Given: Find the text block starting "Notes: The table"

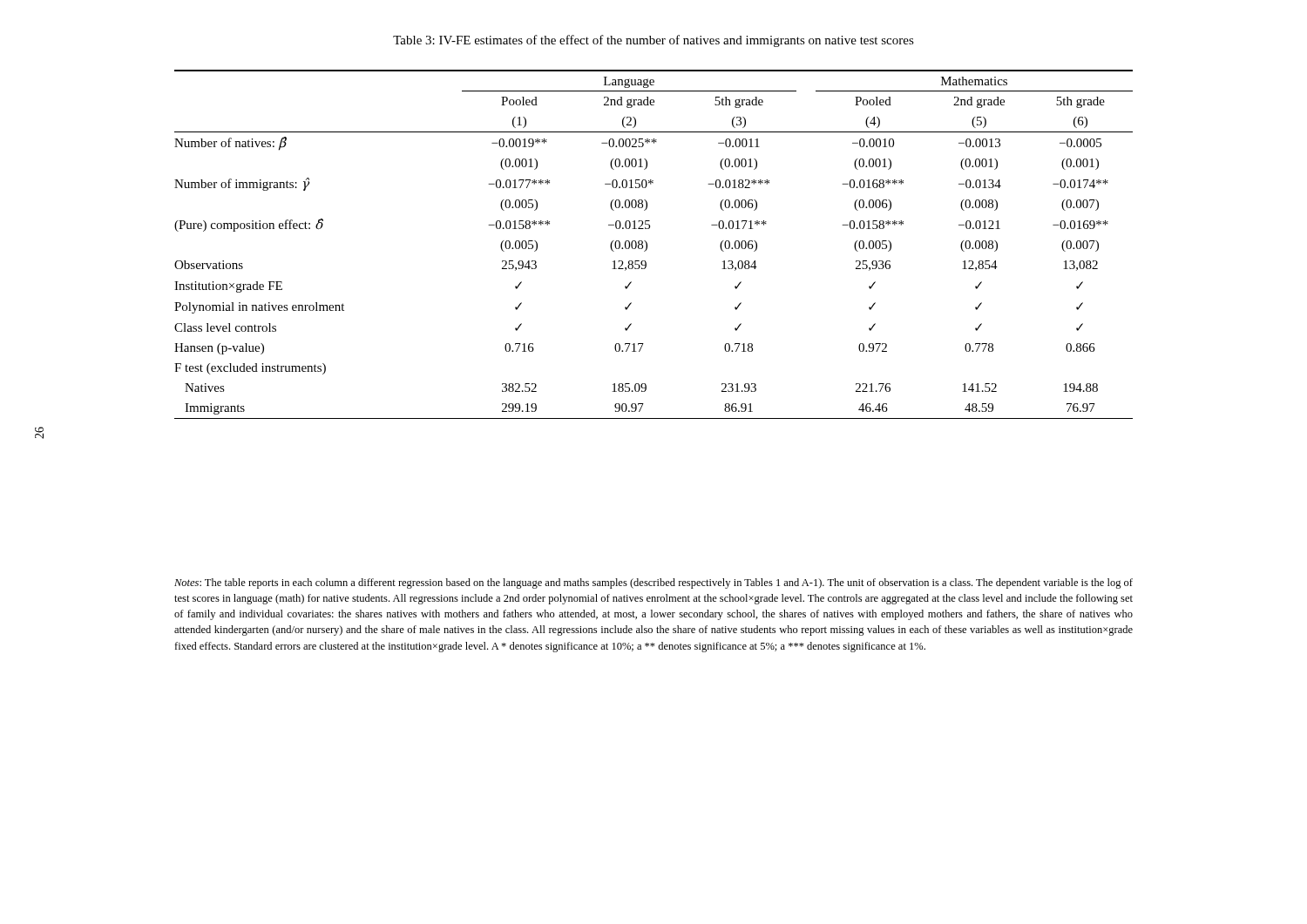Looking at the screenshot, I should point(654,614).
